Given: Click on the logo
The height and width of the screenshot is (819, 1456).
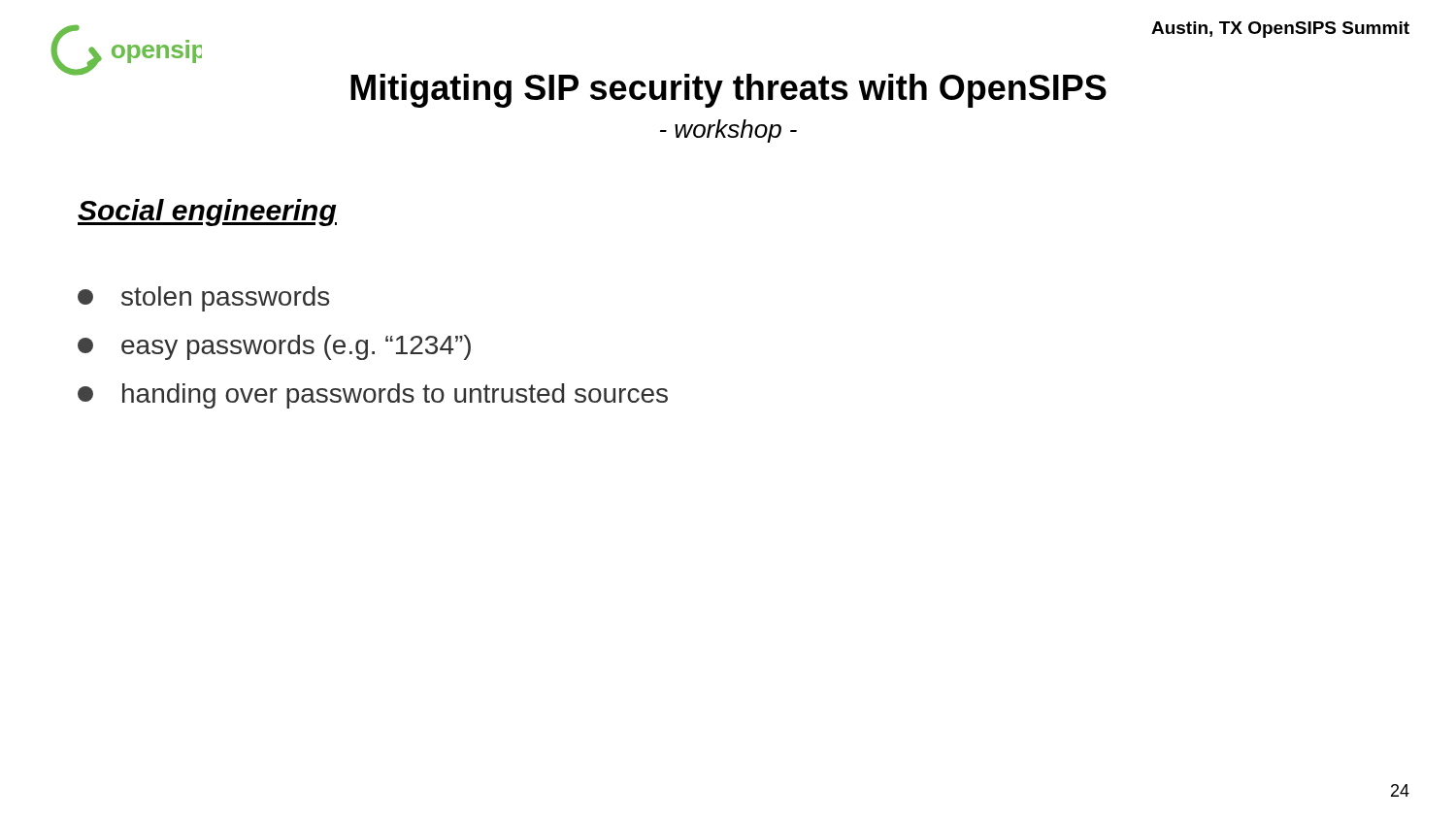Looking at the screenshot, I should tap(124, 49).
